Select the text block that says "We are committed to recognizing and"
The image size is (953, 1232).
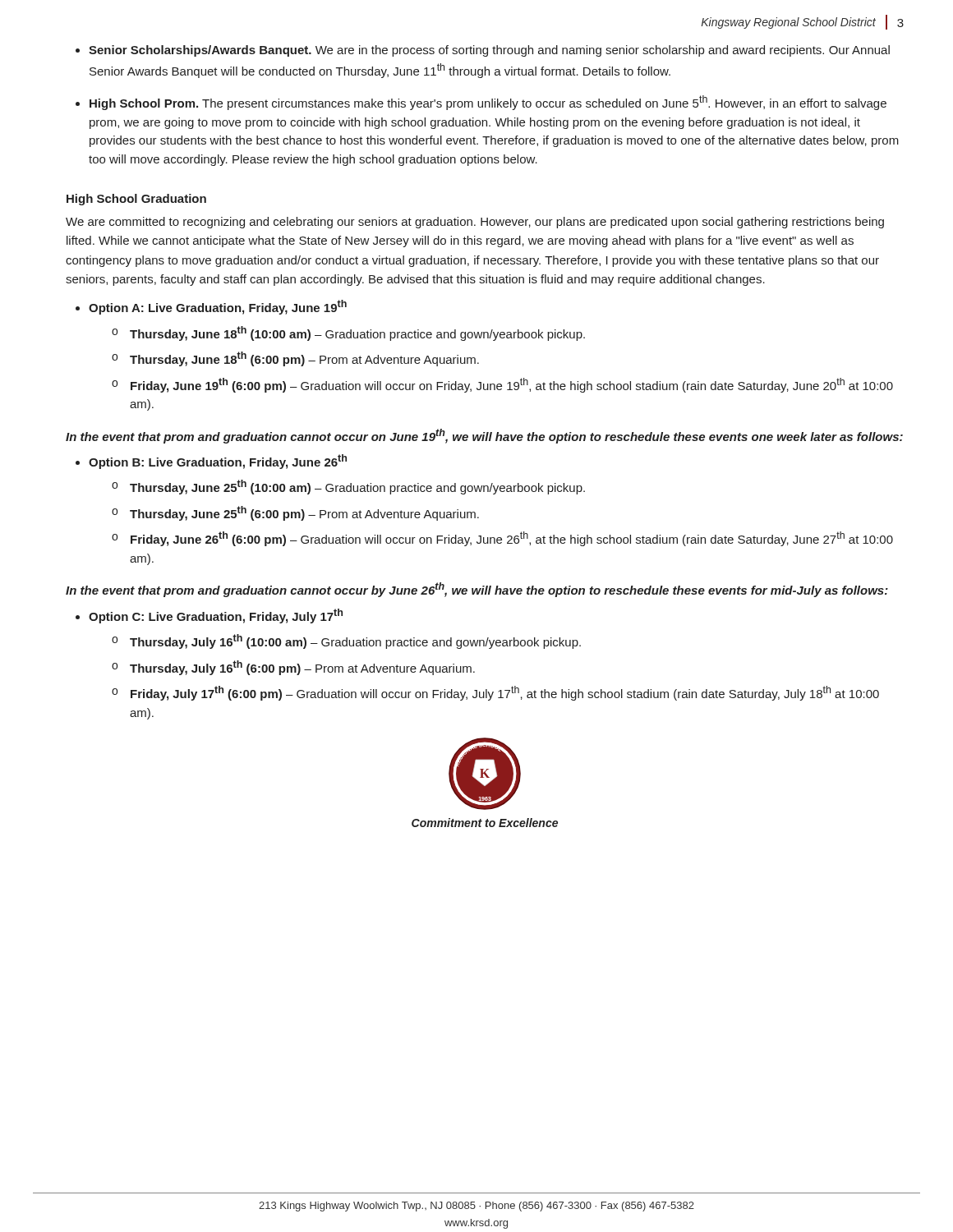(475, 250)
